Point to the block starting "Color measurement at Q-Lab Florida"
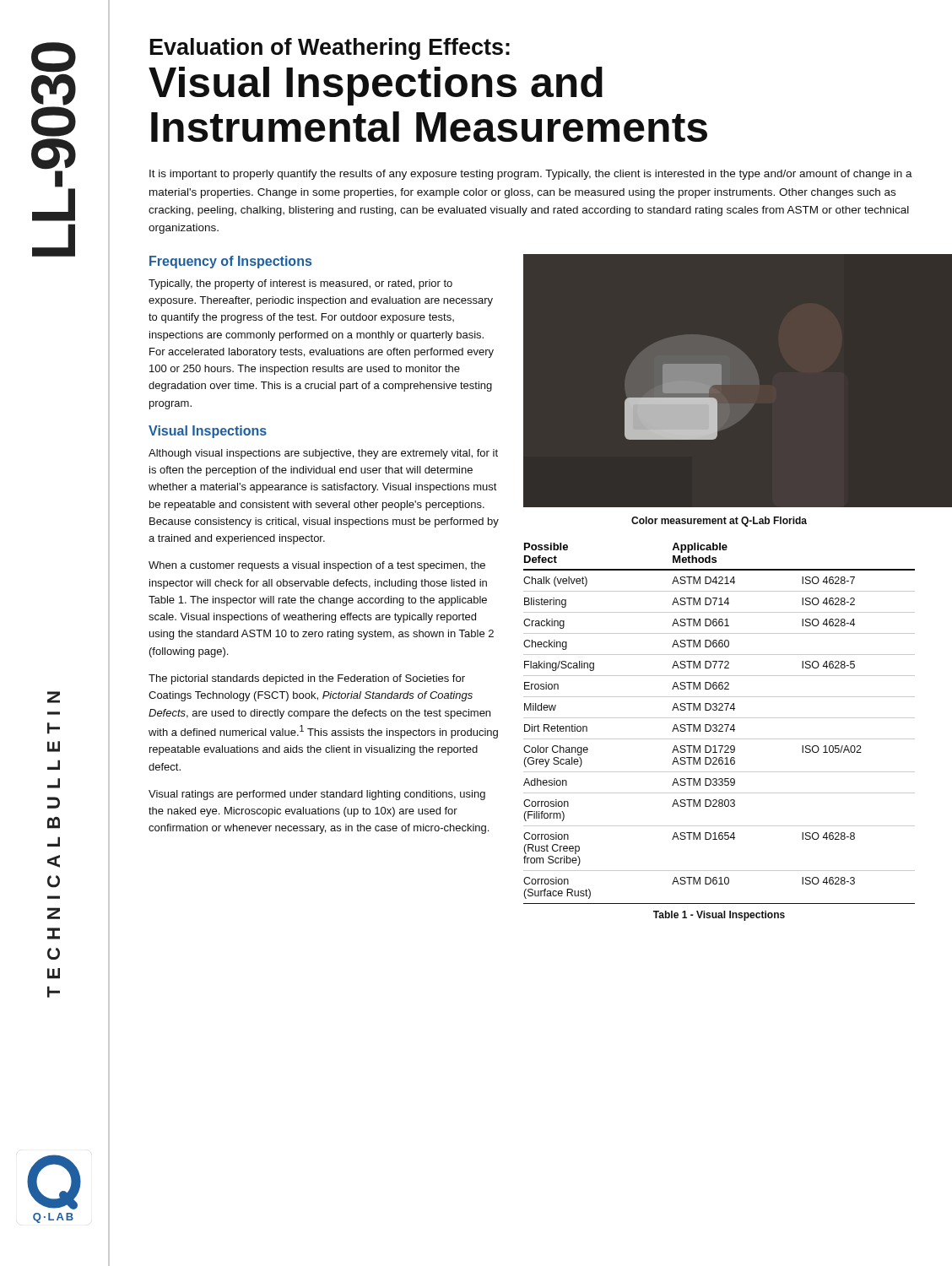 [x=719, y=521]
